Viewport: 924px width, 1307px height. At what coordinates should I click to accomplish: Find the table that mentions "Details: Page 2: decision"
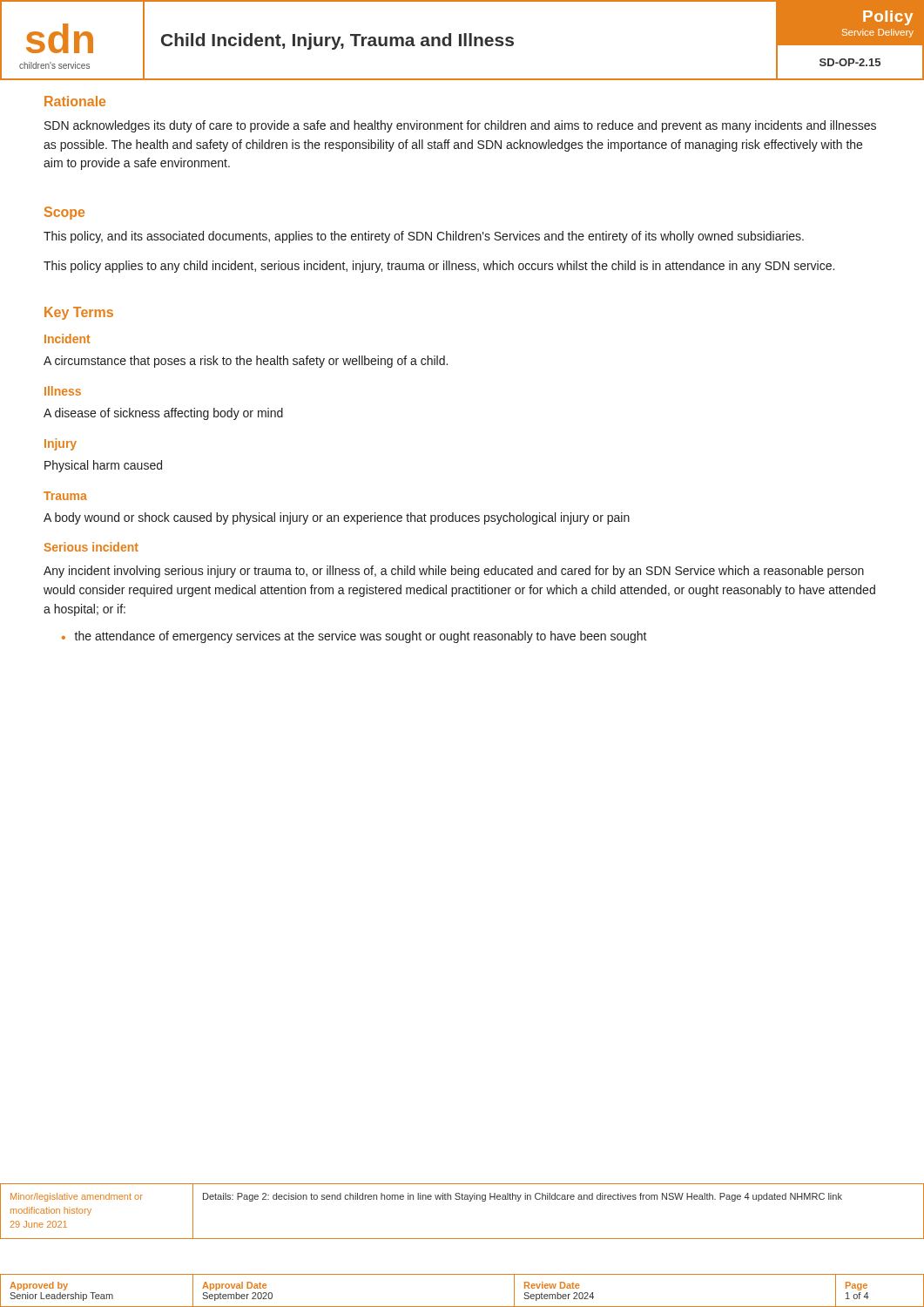tap(462, 1211)
